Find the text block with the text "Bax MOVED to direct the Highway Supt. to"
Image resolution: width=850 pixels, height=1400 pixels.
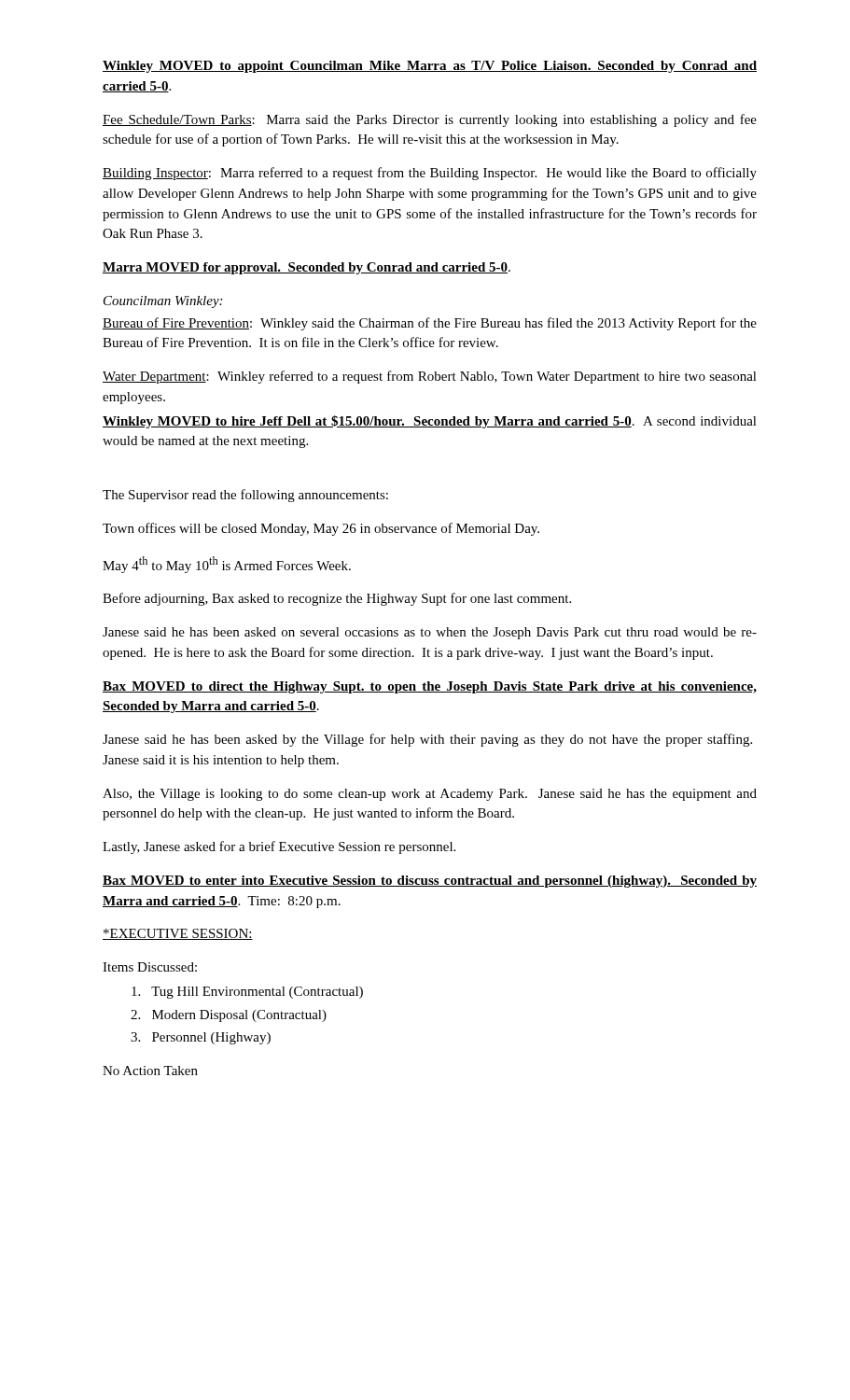pyautogui.click(x=430, y=696)
